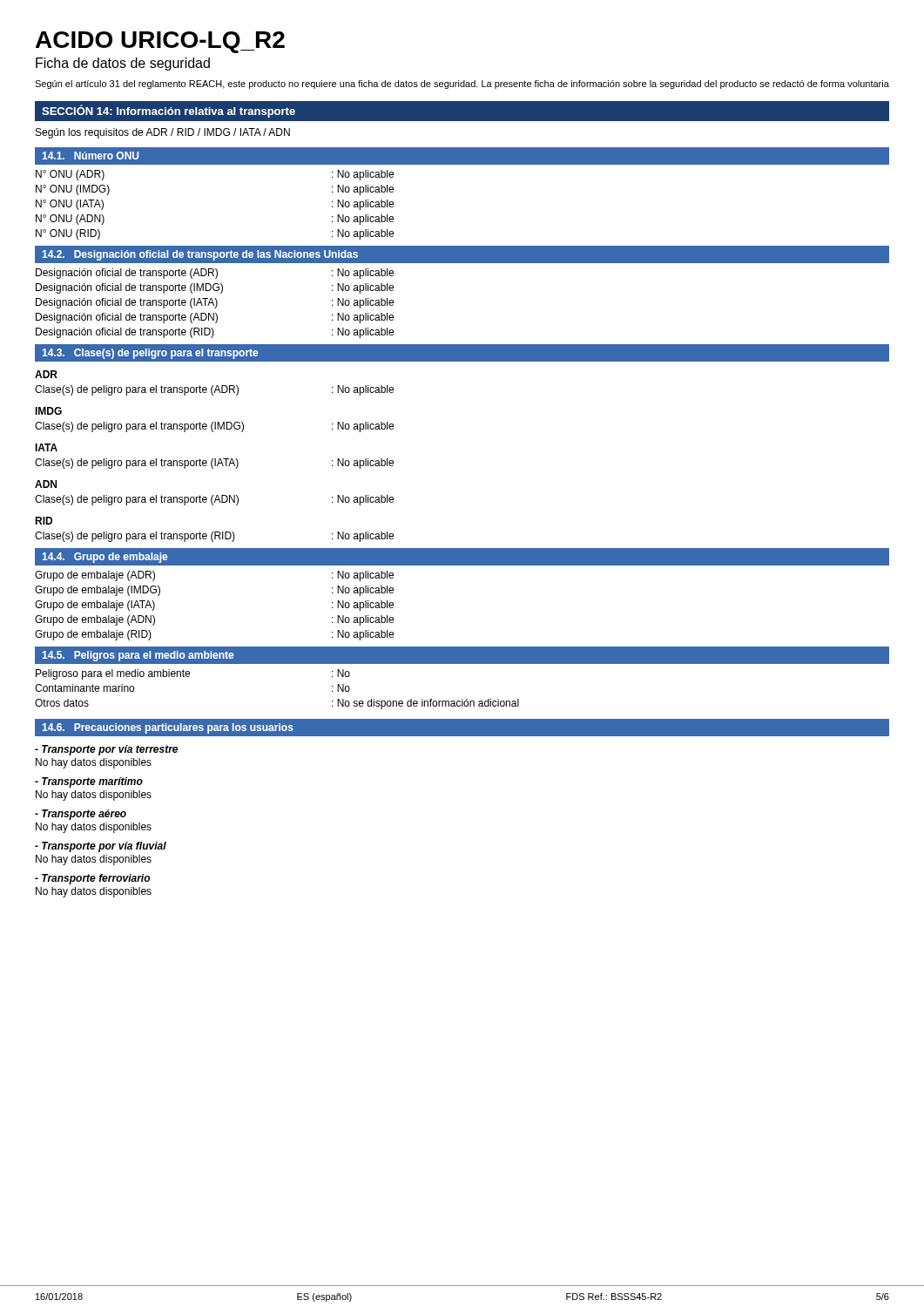The width and height of the screenshot is (924, 1307).
Task: Where does it say "Ficha de datos de seguridad"?
Action: point(123,63)
